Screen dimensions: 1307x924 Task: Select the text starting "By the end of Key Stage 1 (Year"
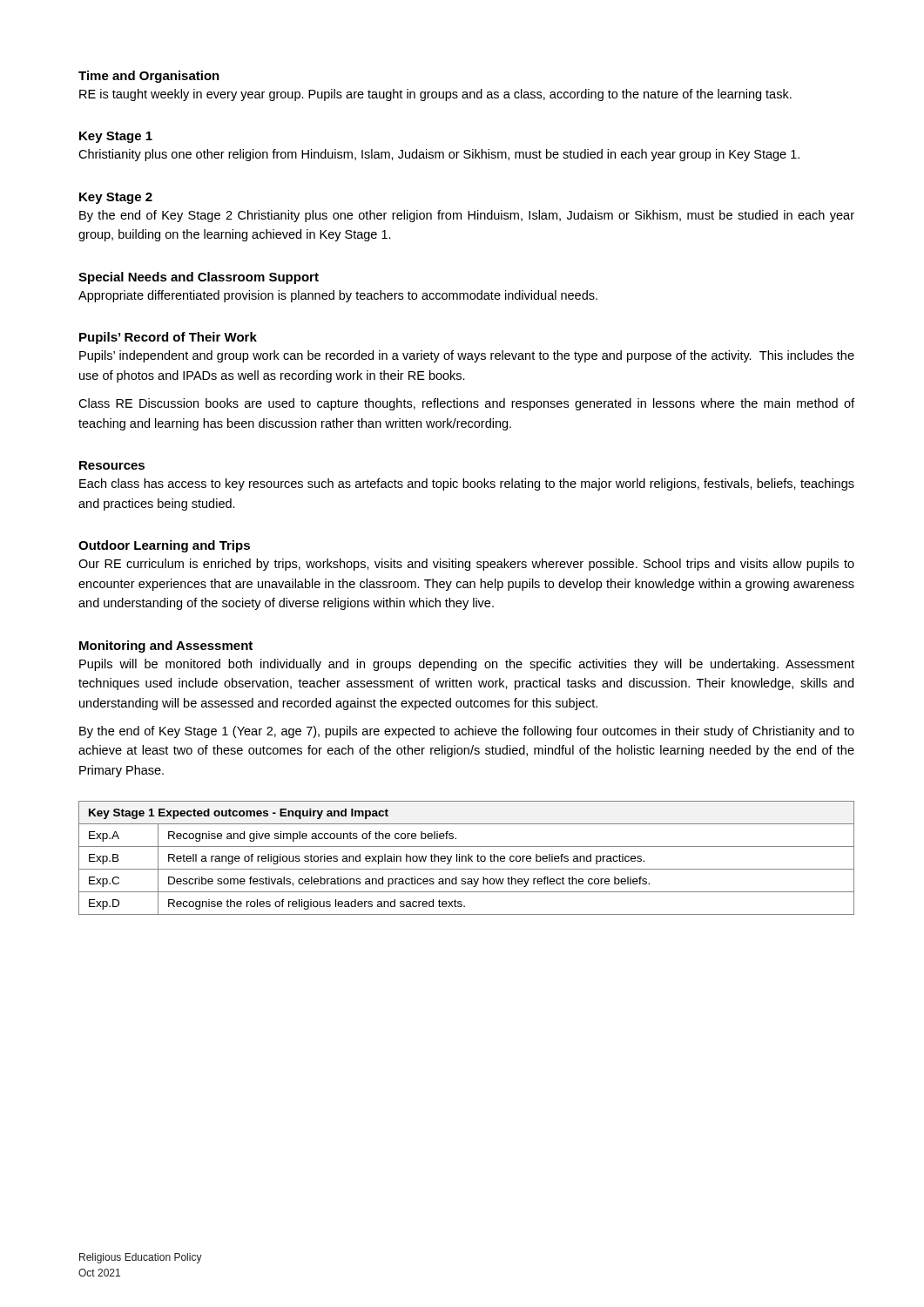coord(466,751)
